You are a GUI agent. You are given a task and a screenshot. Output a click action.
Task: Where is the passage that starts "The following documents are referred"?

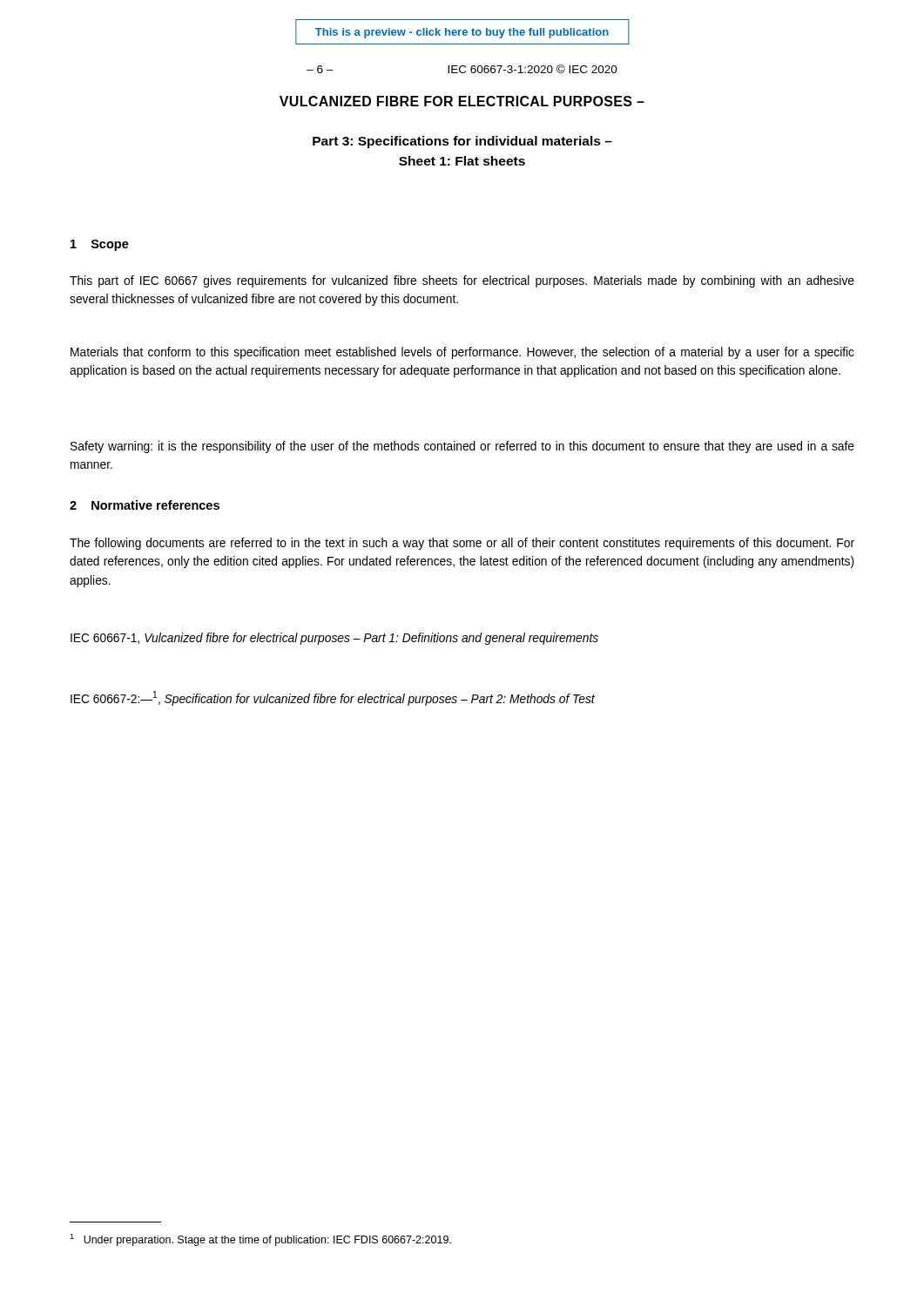click(462, 562)
